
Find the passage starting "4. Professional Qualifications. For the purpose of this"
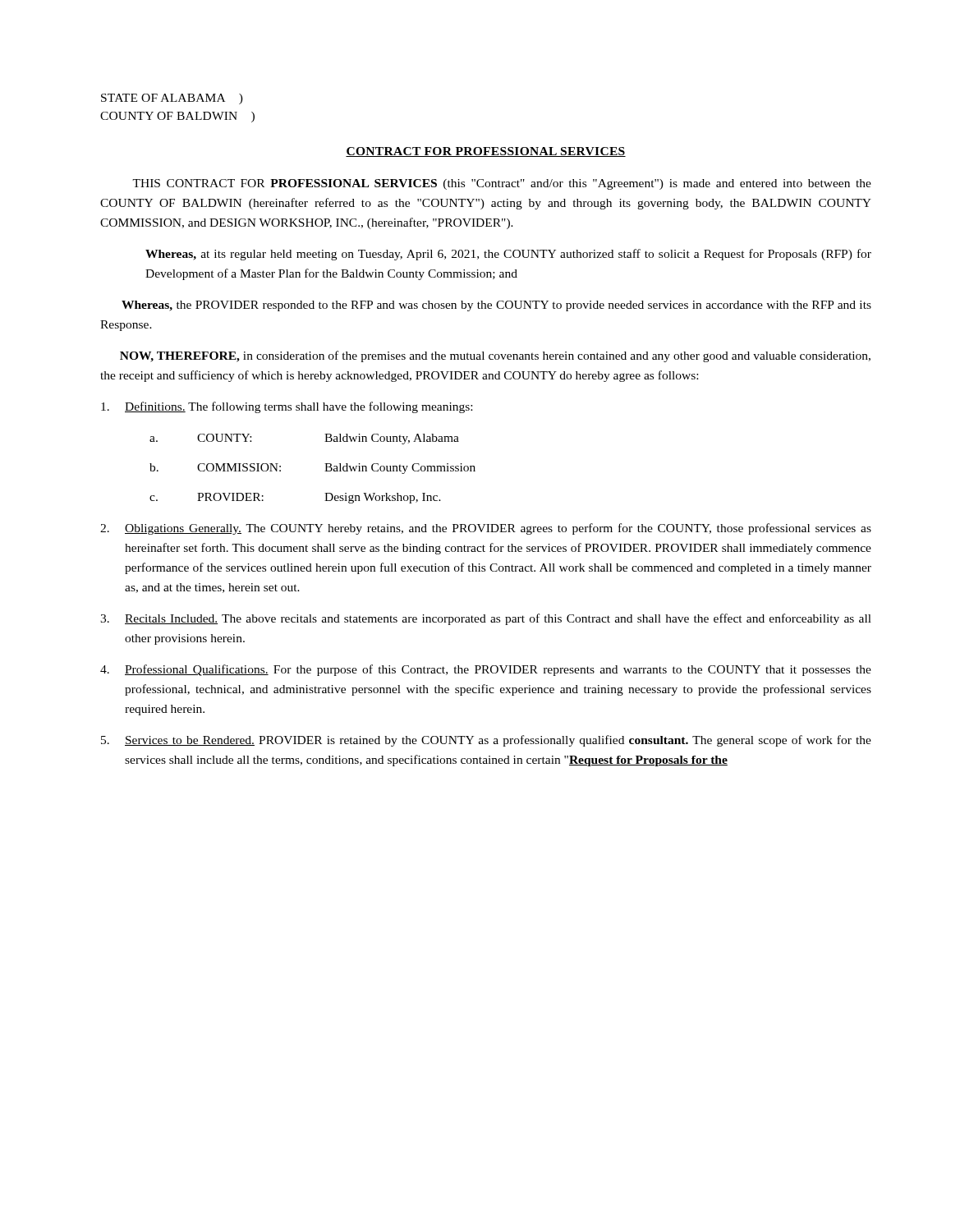pos(486,689)
